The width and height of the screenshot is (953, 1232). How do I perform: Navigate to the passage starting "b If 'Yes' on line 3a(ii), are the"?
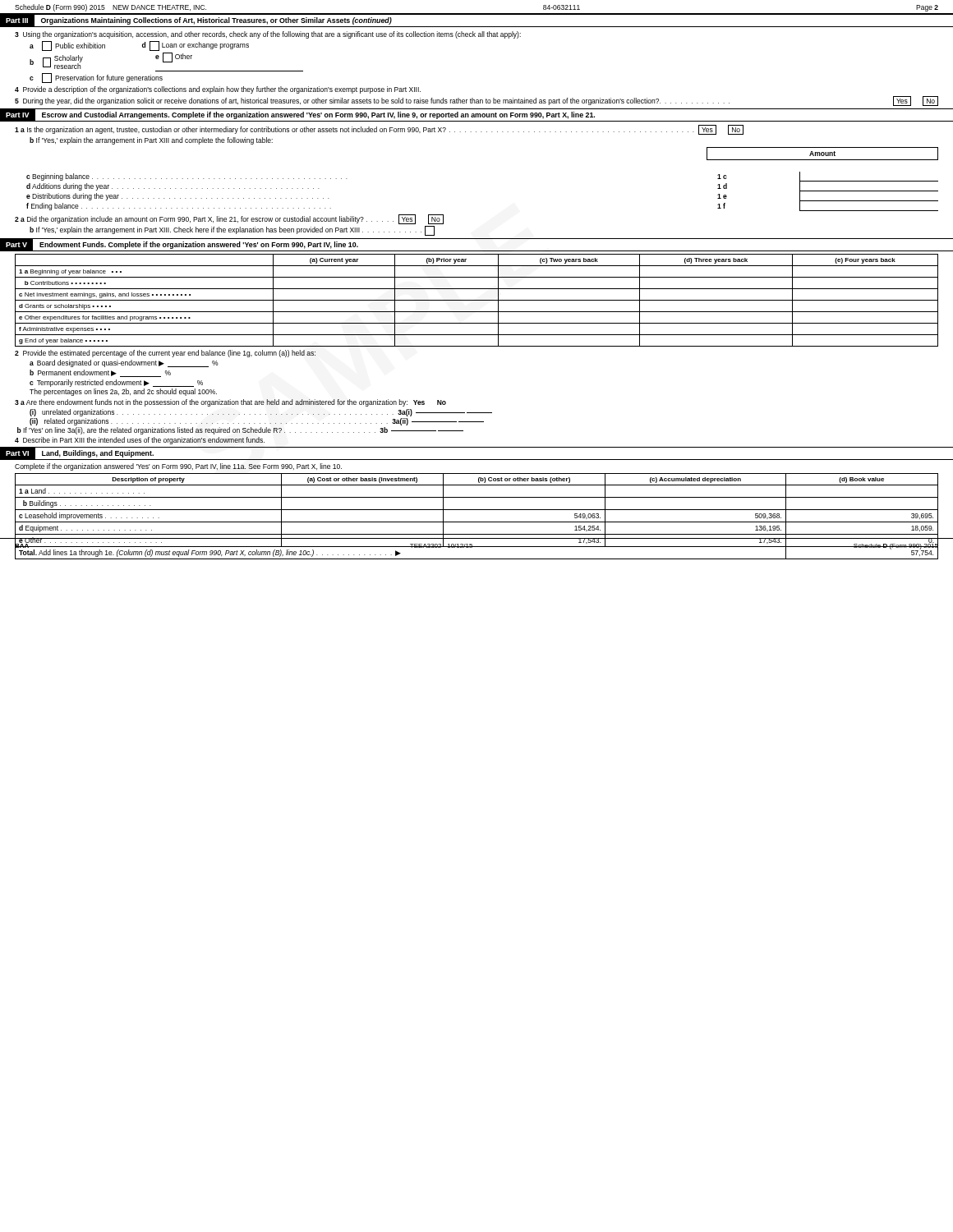[239, 430]
